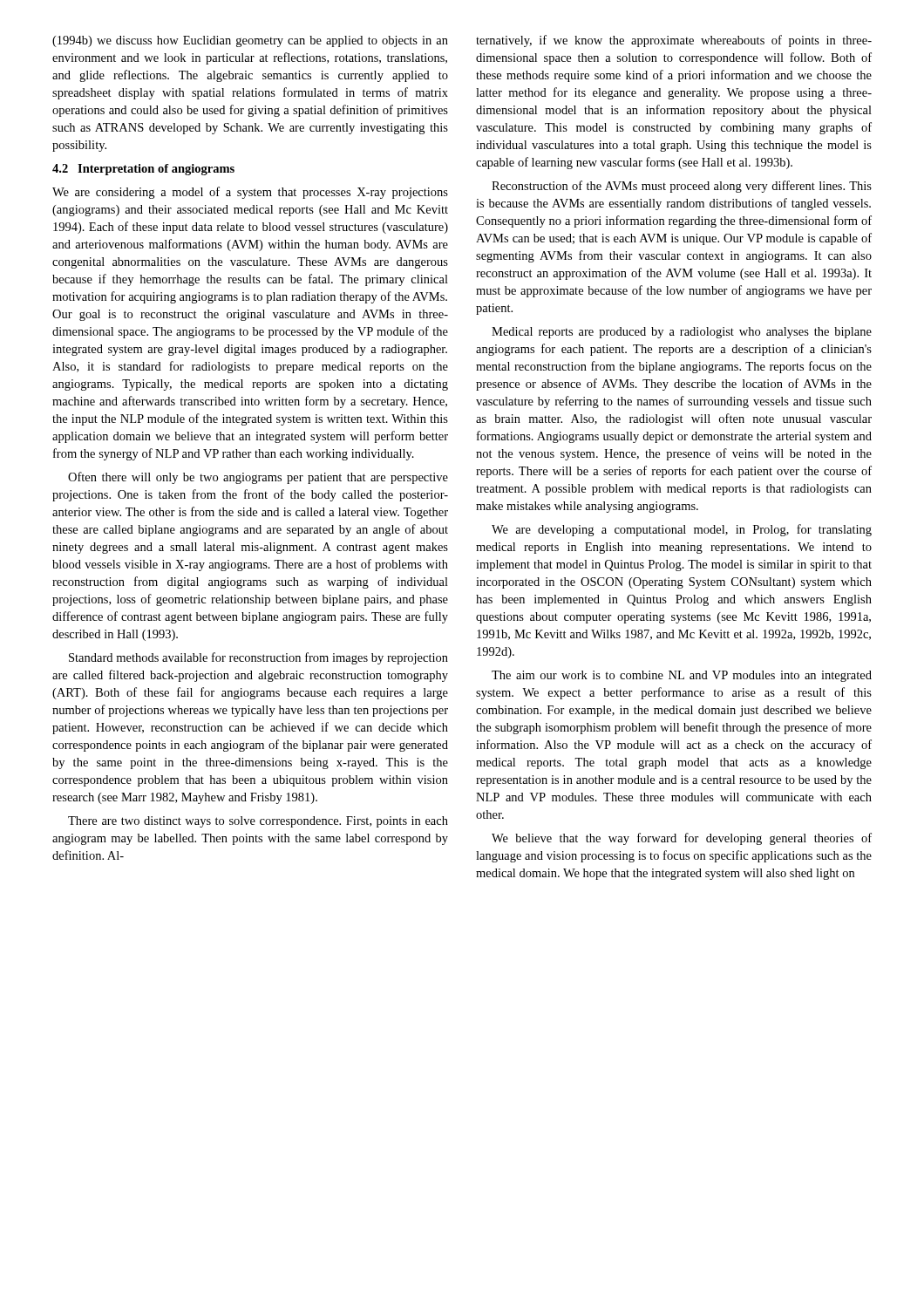Screen dimensions: 1308x924
Task: Find the region starting "ternatively, if we know the approximate whereabouts of"
Action: coord(674,101)
